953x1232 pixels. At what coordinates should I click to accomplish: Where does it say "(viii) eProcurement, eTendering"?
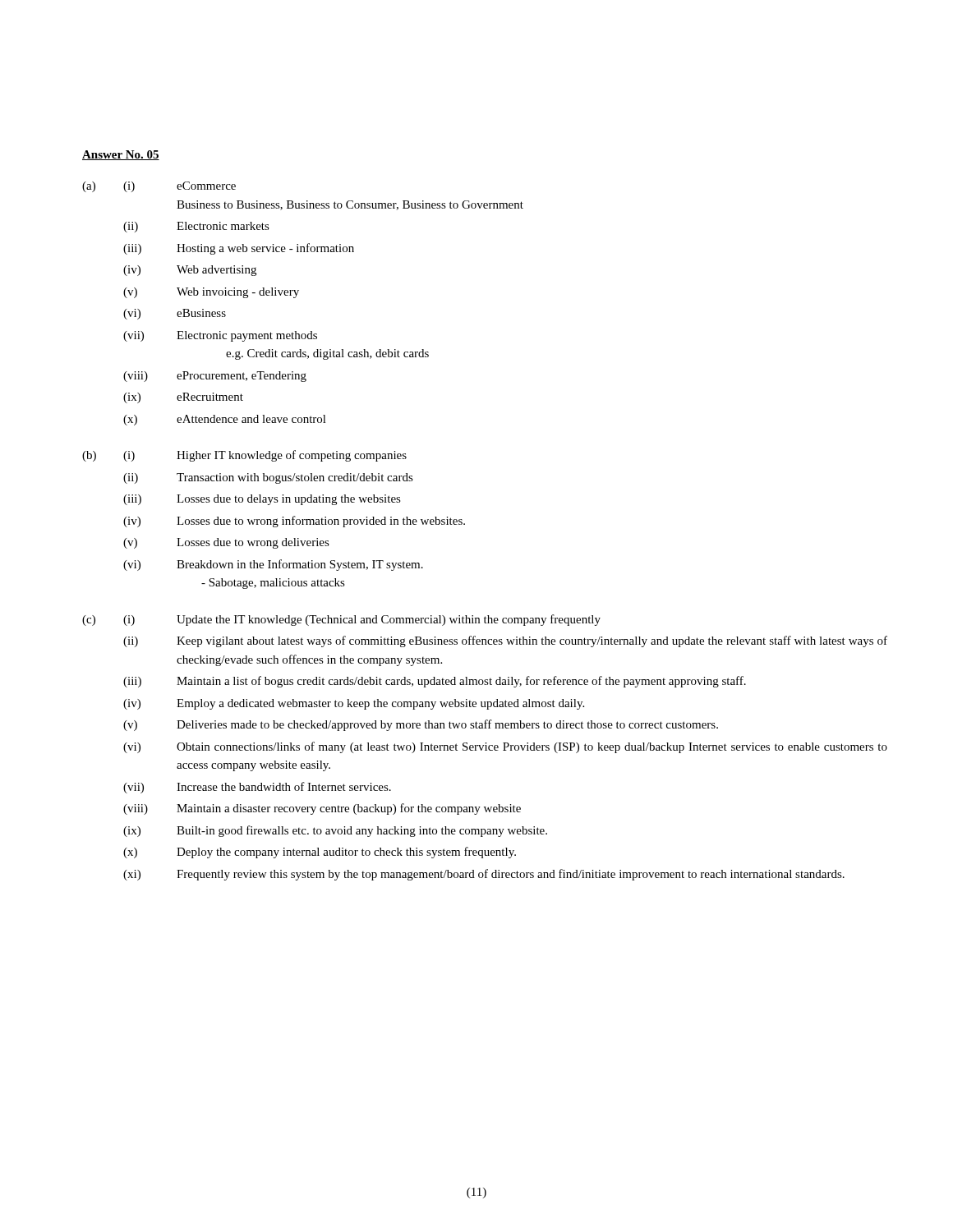pos(215,377)
